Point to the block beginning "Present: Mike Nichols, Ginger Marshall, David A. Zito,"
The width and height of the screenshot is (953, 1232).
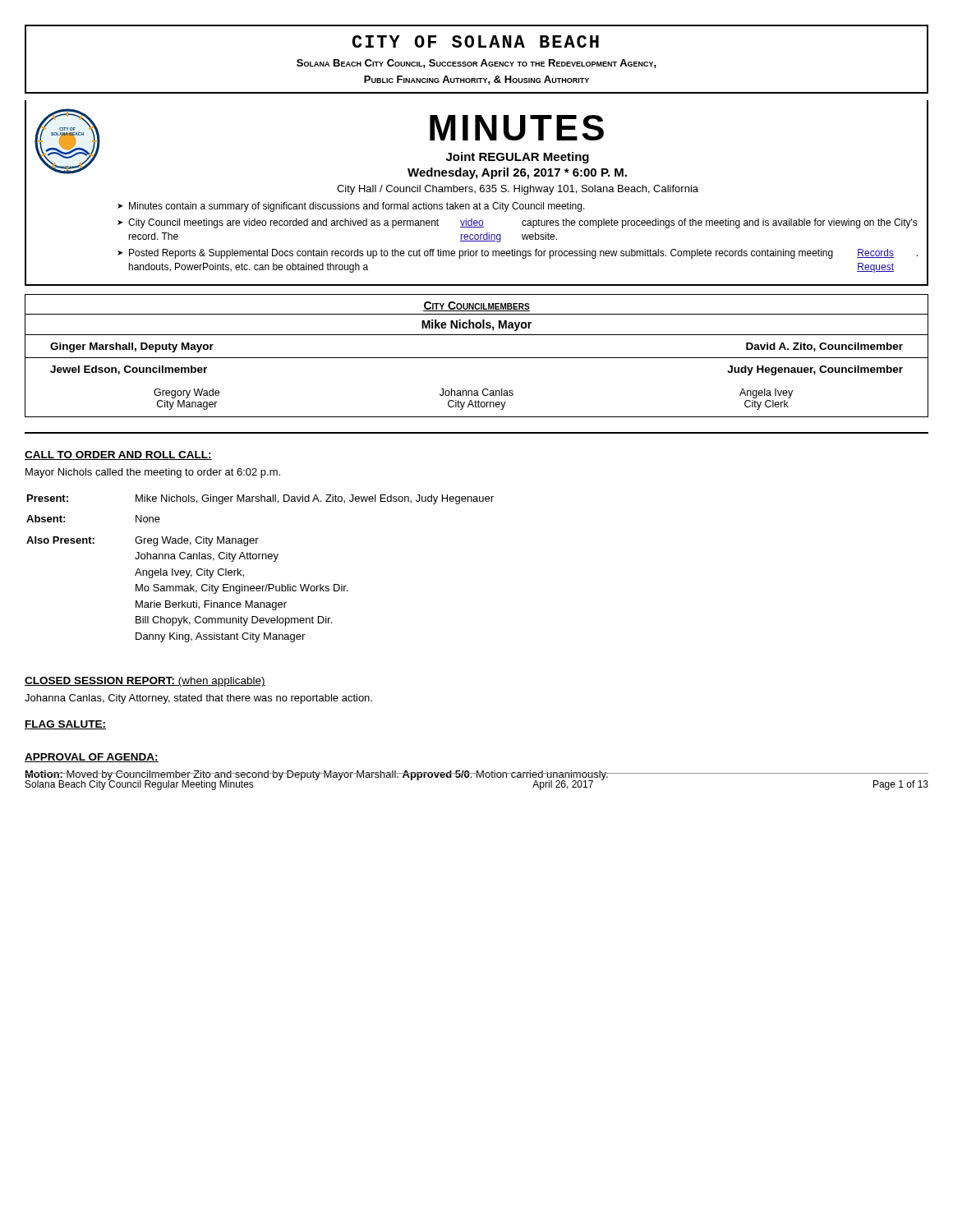click(x=476, y=498)
